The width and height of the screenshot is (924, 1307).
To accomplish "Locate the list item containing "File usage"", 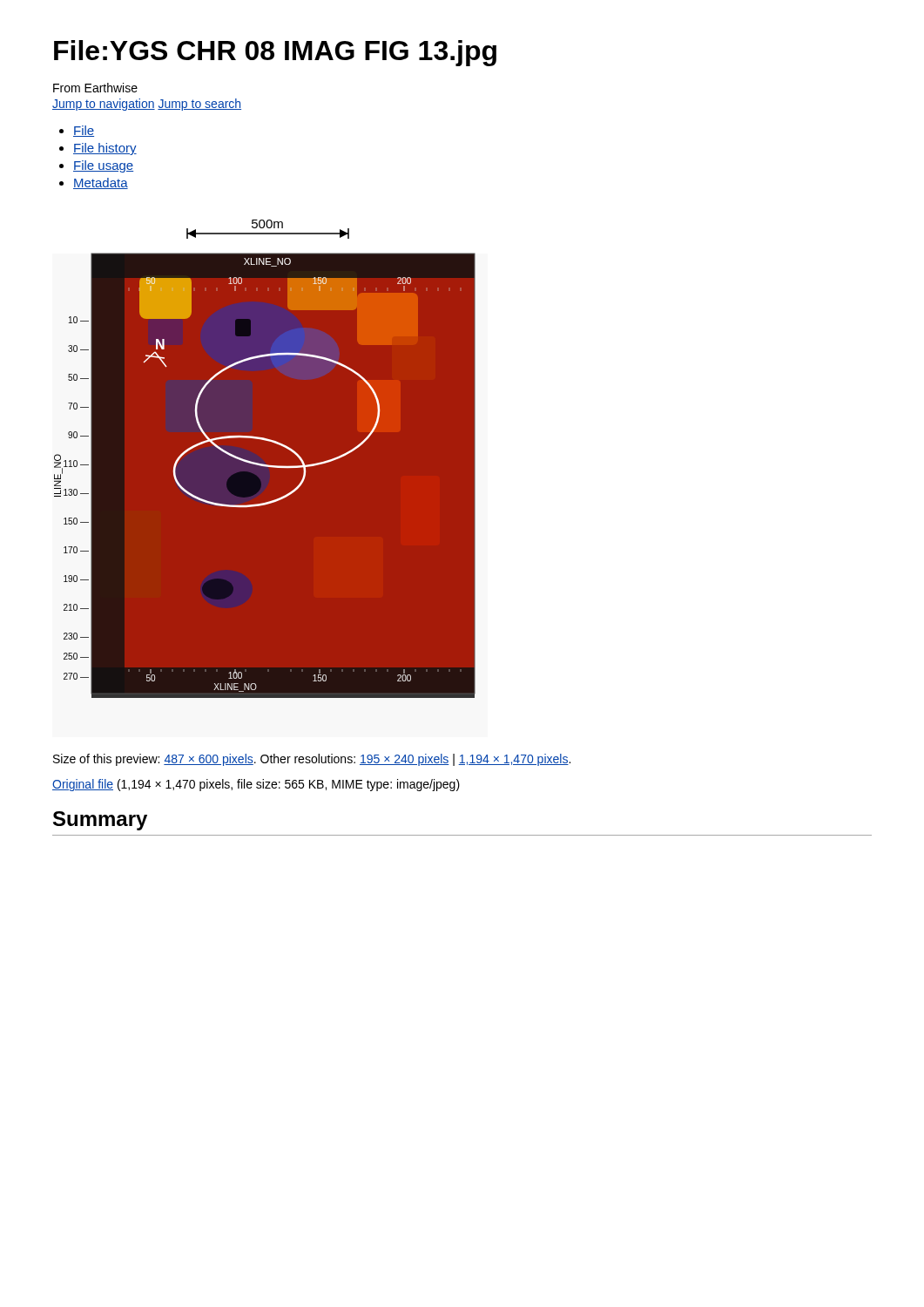I will (x=103, y=165).
